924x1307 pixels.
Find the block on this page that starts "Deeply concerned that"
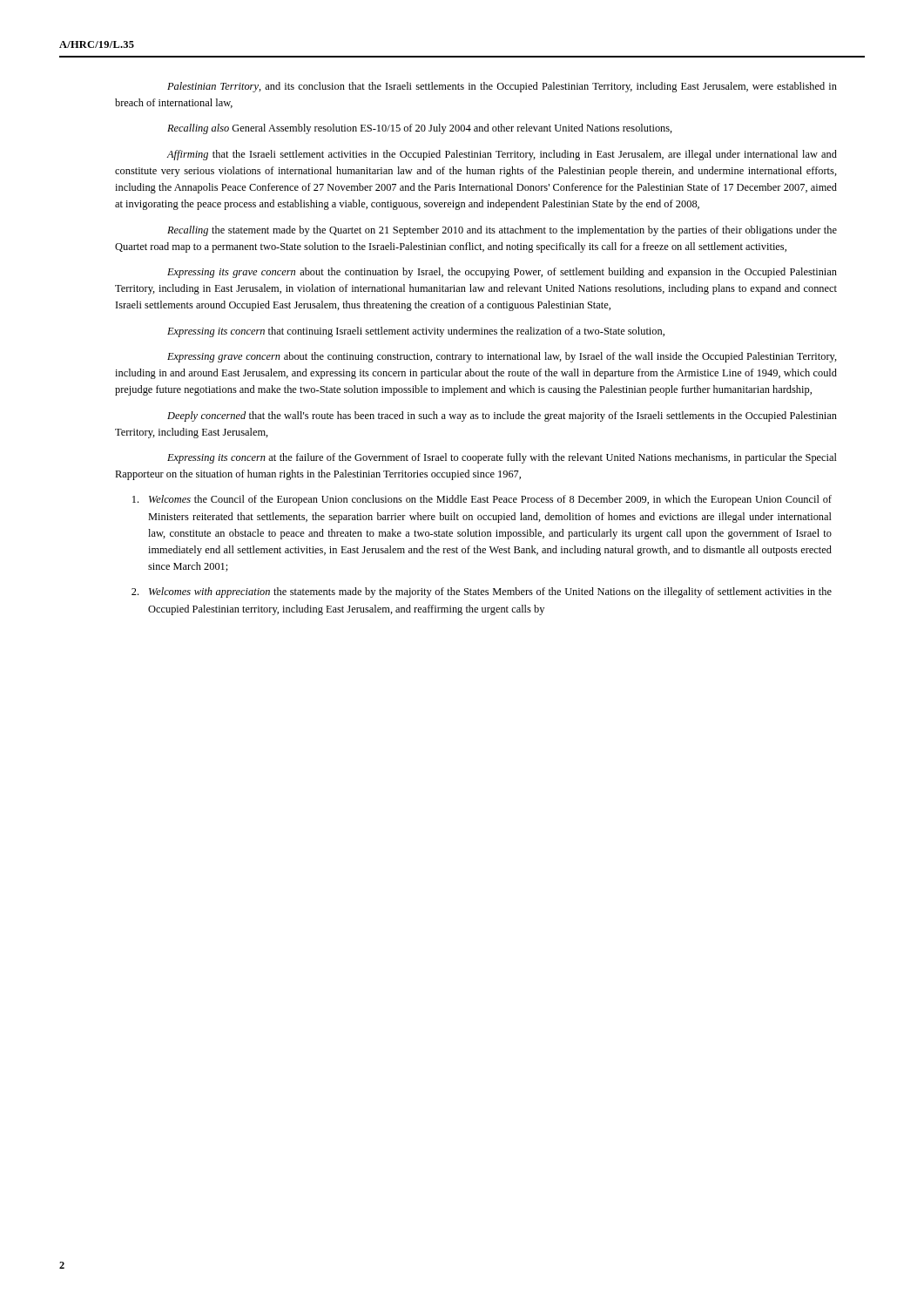[476, 424]
